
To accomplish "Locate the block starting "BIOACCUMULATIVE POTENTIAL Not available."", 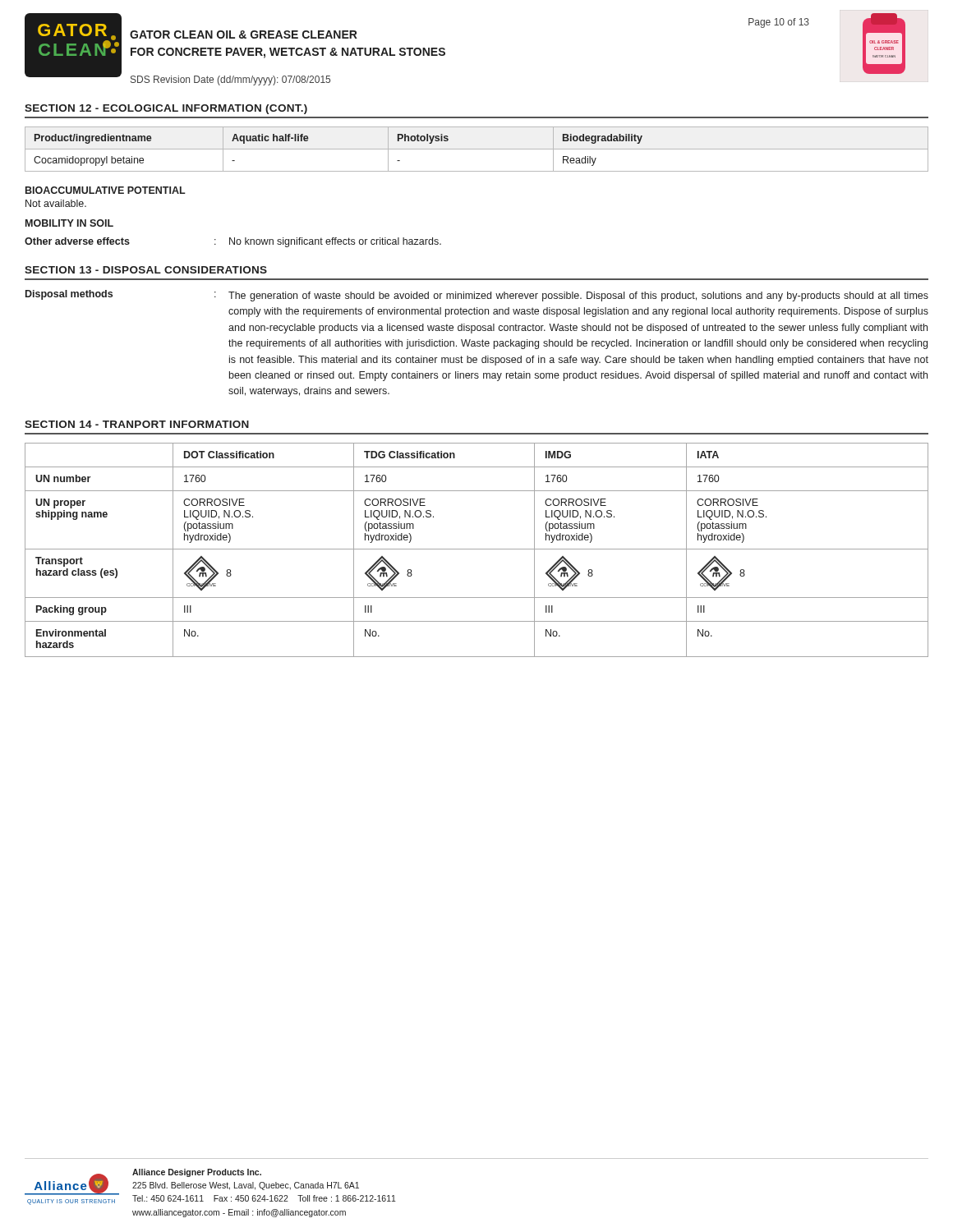I will click(x=106, y=190).
